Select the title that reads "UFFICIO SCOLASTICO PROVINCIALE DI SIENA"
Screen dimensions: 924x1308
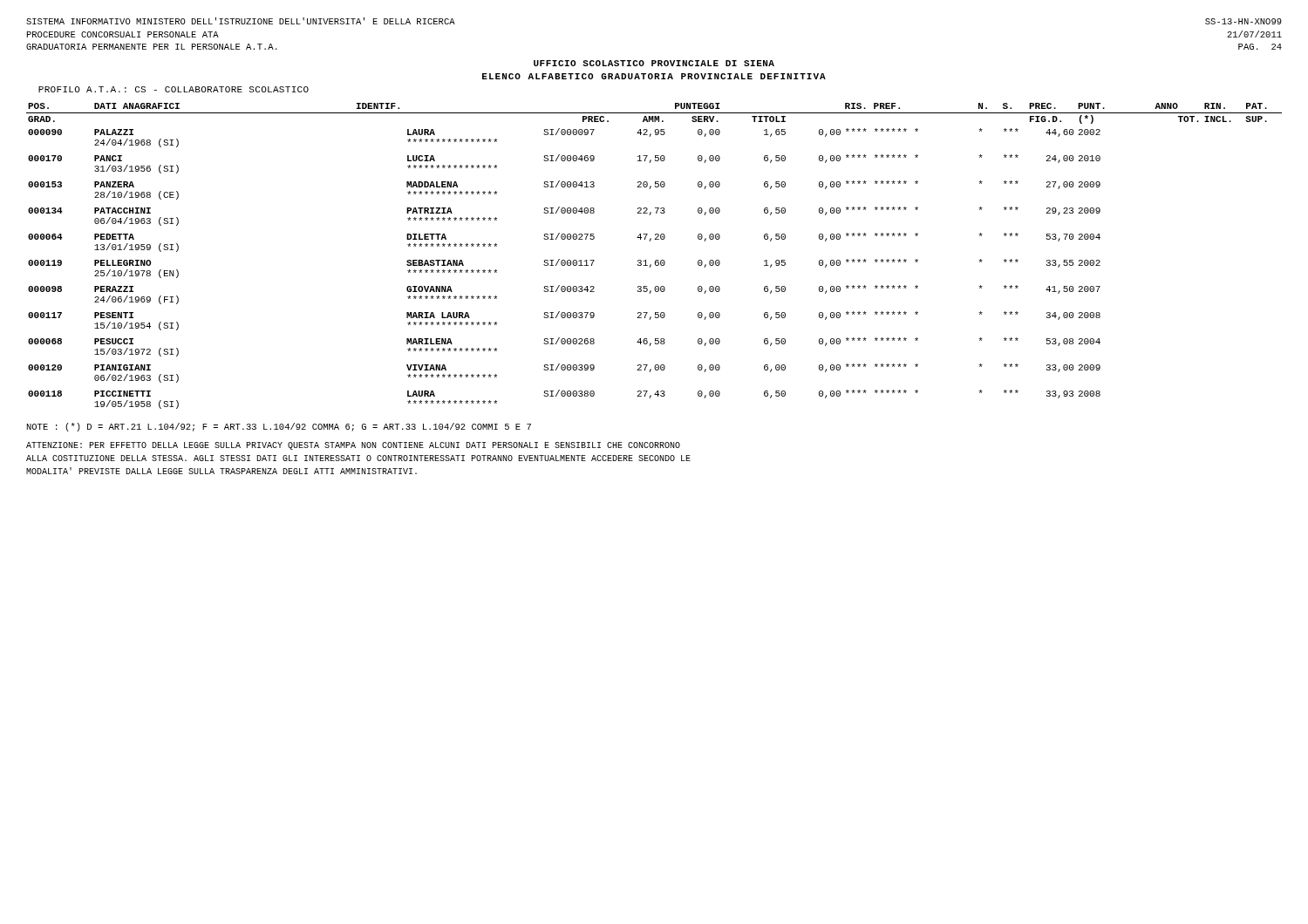[x=654, y=64]
